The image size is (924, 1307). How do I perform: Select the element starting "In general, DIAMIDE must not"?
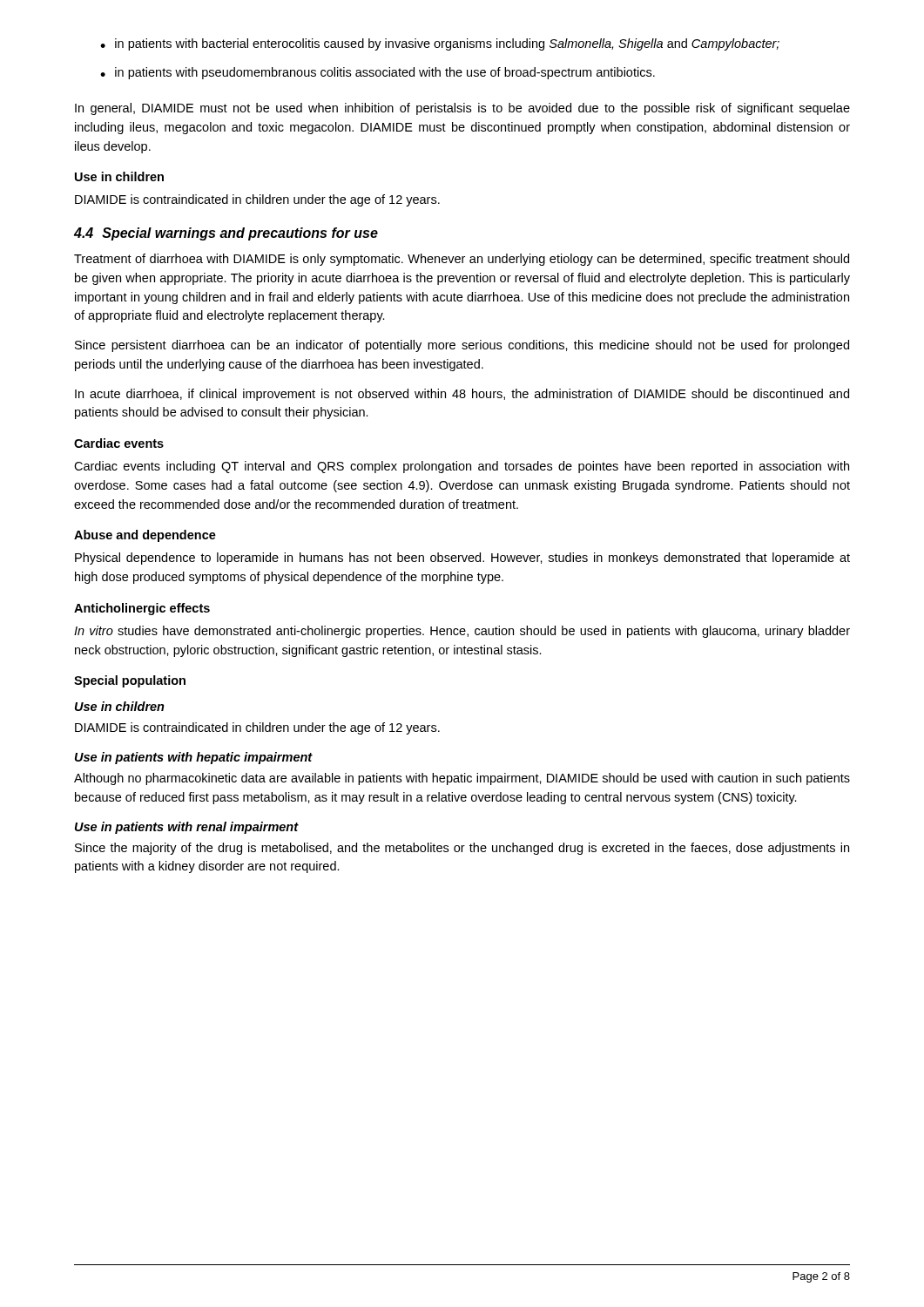tap(462, 127)
